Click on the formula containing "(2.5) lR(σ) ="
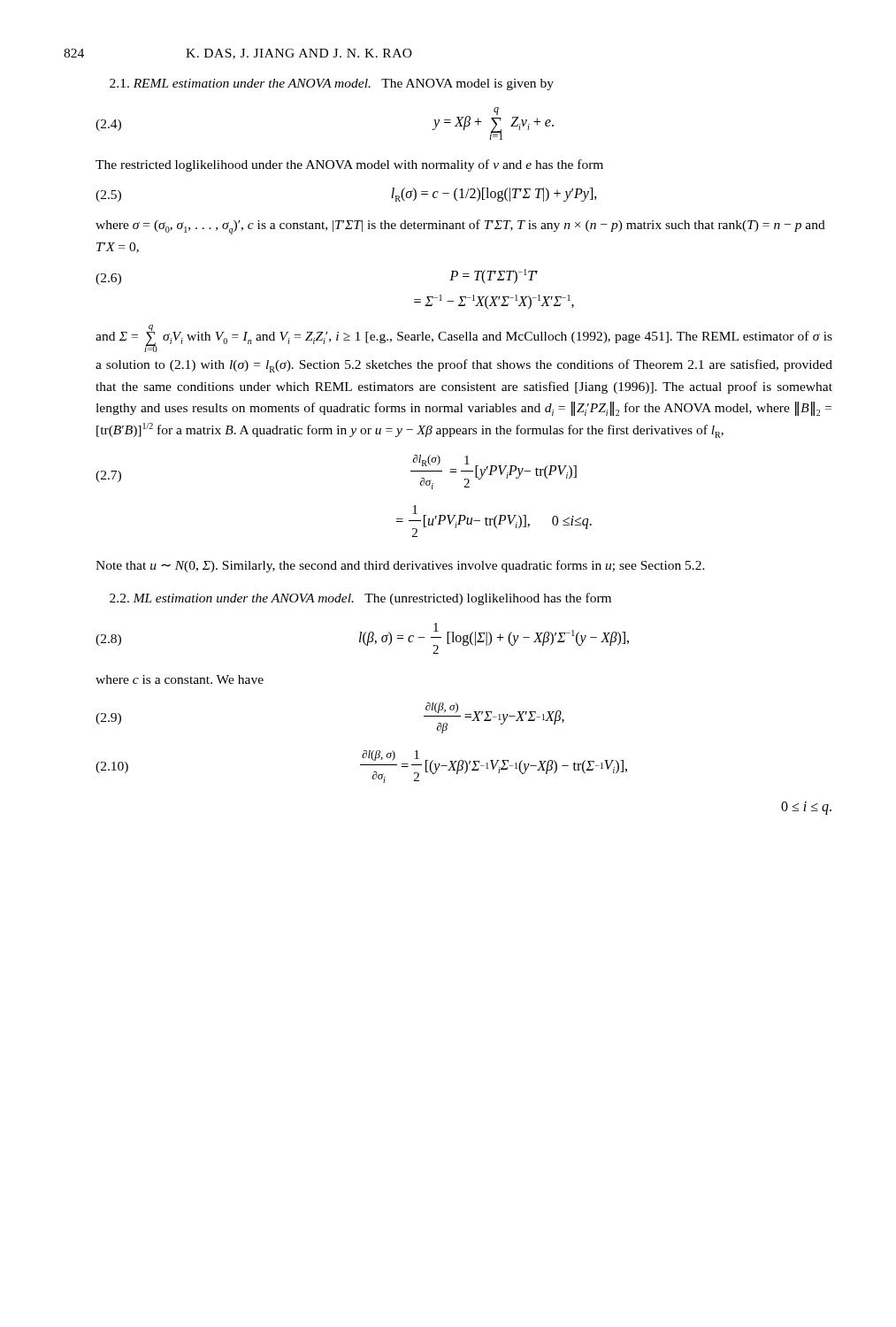Viewport: 896px width, 1327px height. [x=464, y=194]
